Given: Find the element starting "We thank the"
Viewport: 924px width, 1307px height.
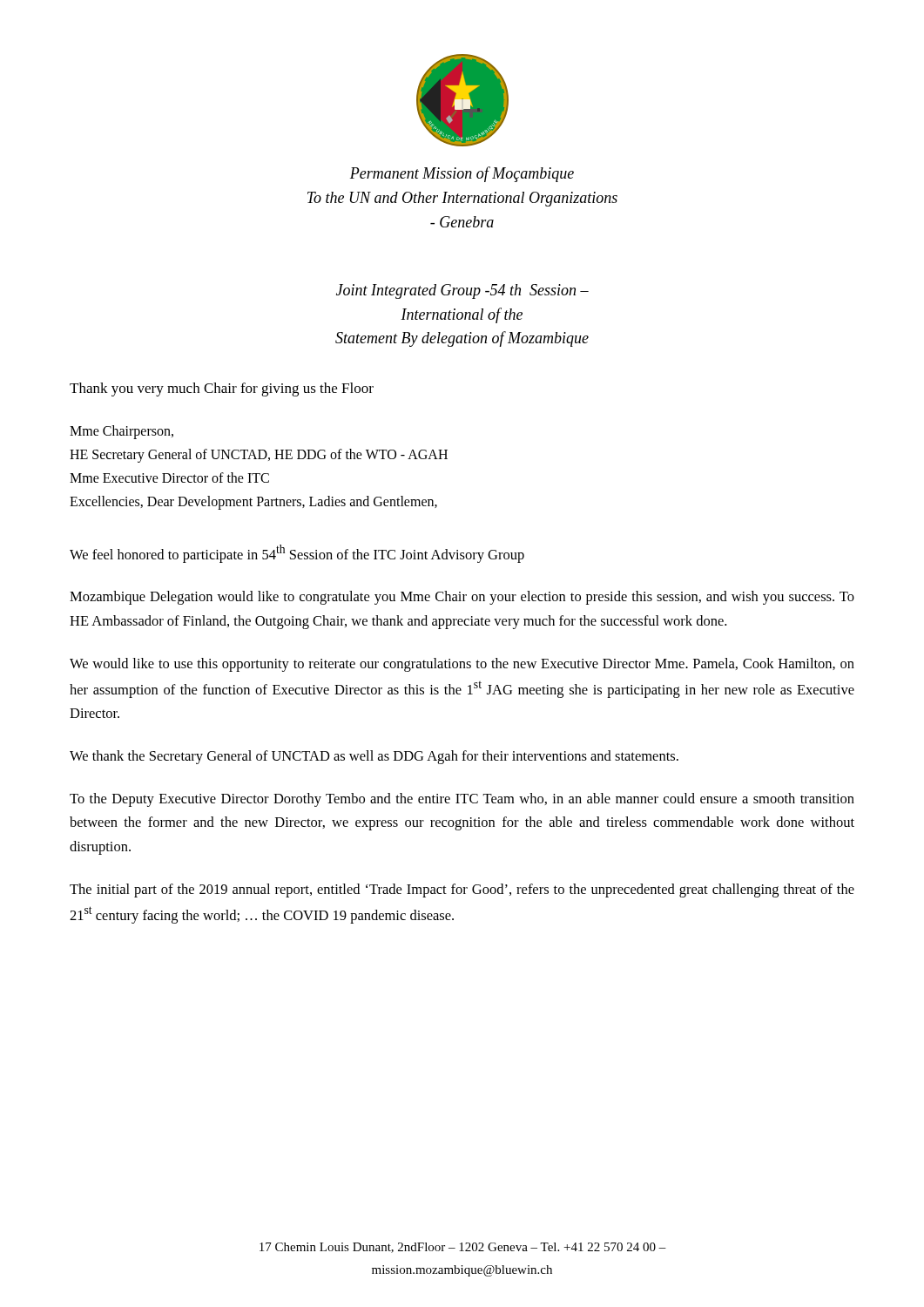Looking at the screenshot, I should click(374, 756).
